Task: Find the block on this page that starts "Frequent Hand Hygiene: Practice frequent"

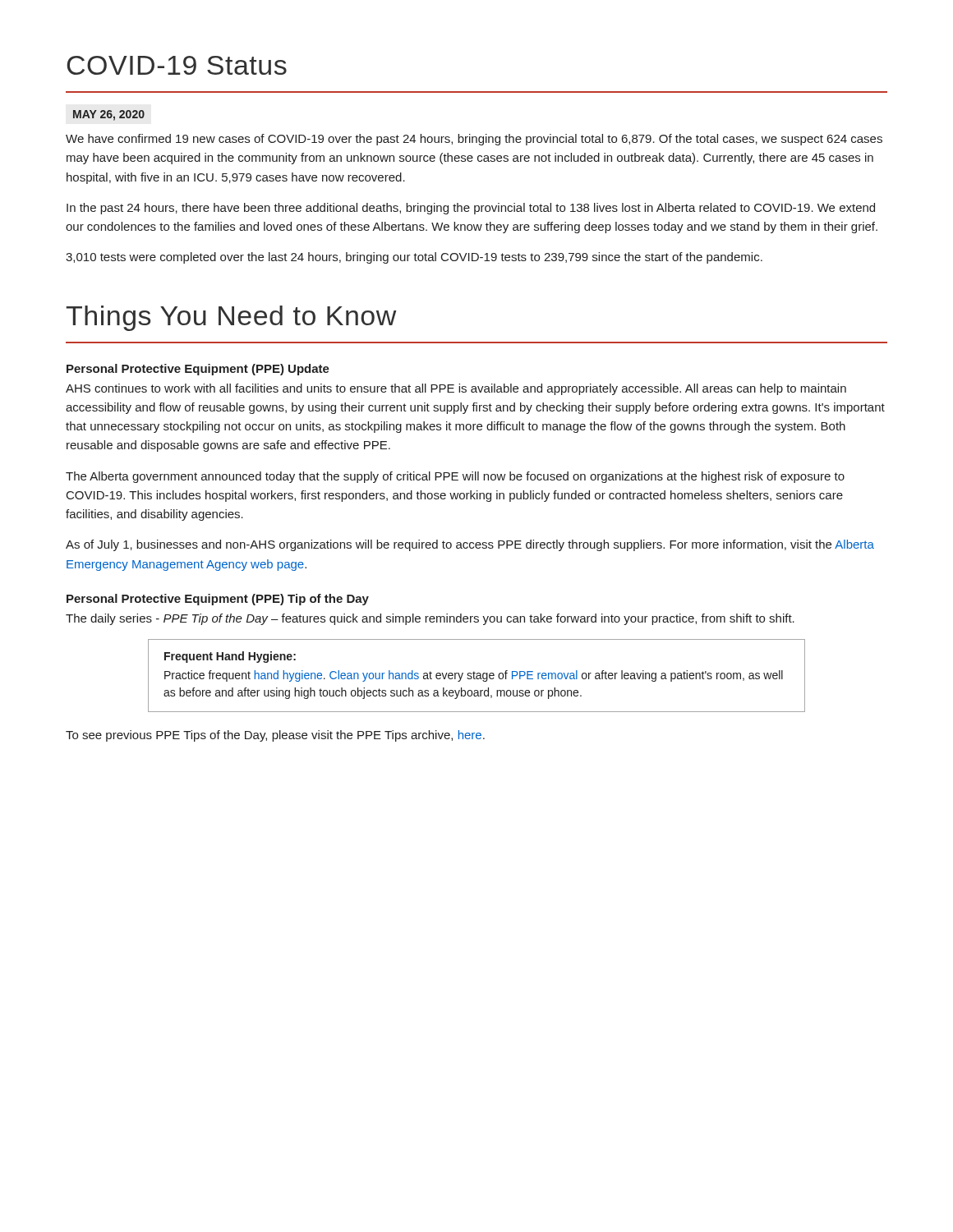Action: click(476, 676)
